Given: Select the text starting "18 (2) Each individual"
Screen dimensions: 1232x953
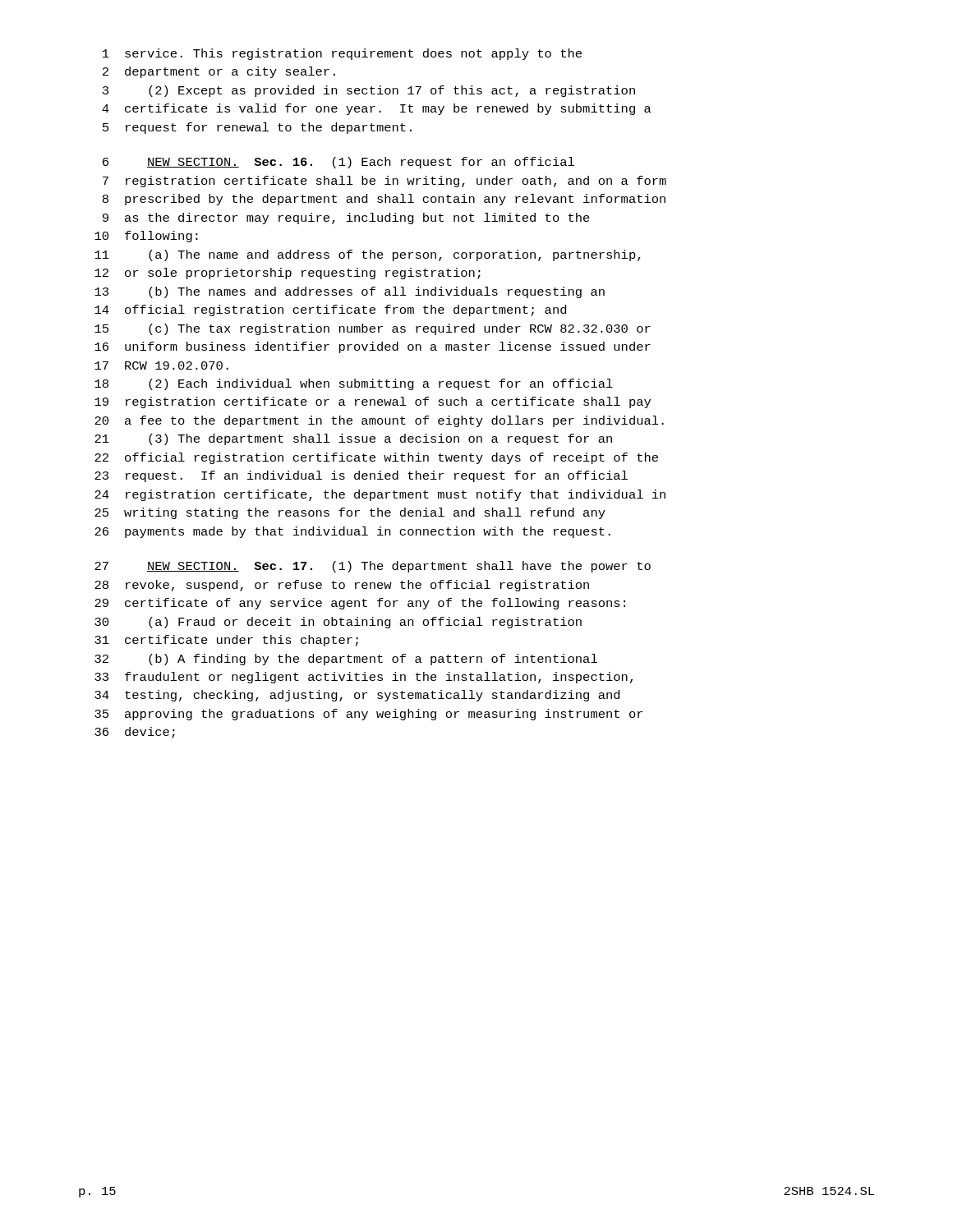Looking at the screenshot, I should coord(476,458).
